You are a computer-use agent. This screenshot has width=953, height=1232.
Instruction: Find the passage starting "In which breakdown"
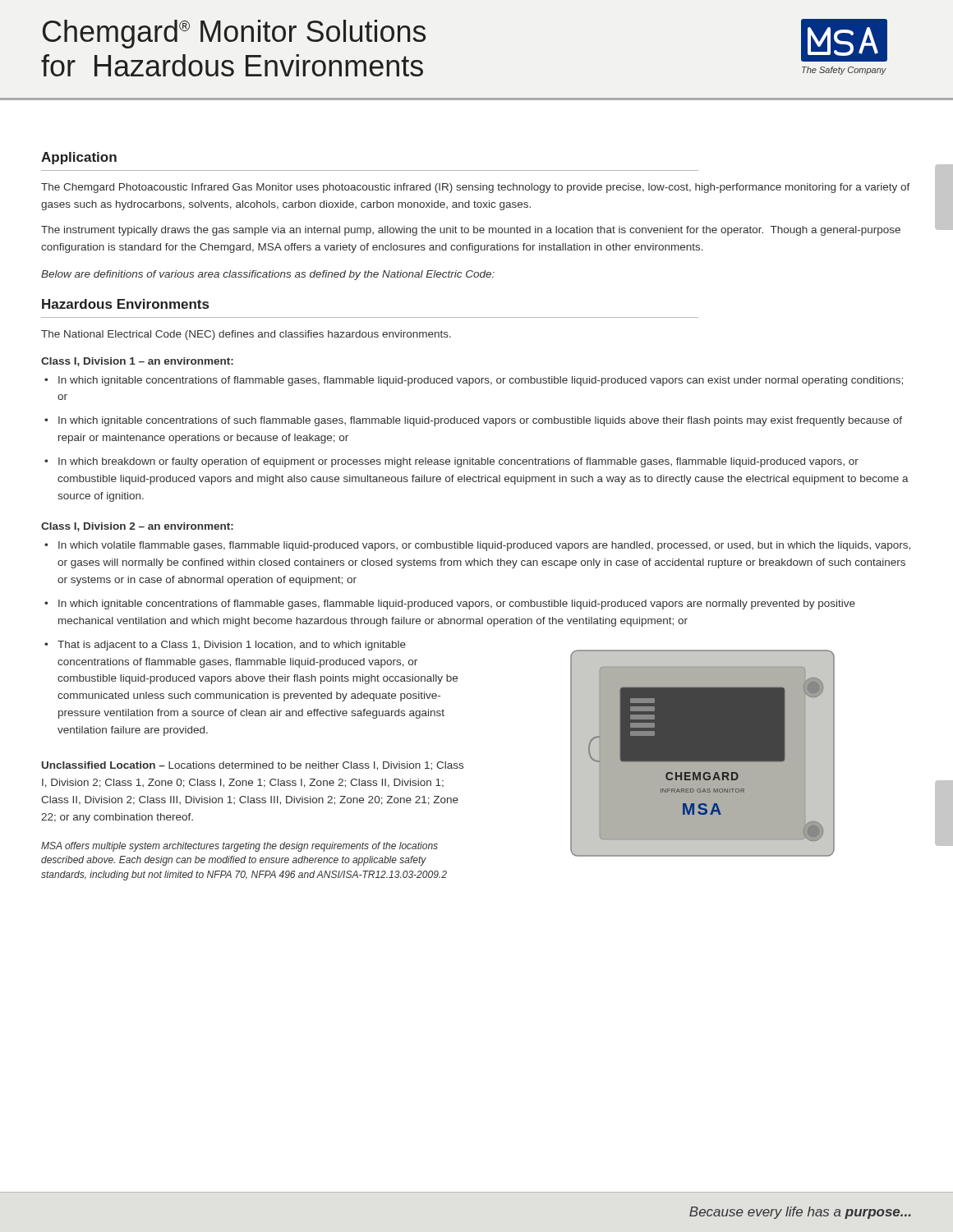483,479
